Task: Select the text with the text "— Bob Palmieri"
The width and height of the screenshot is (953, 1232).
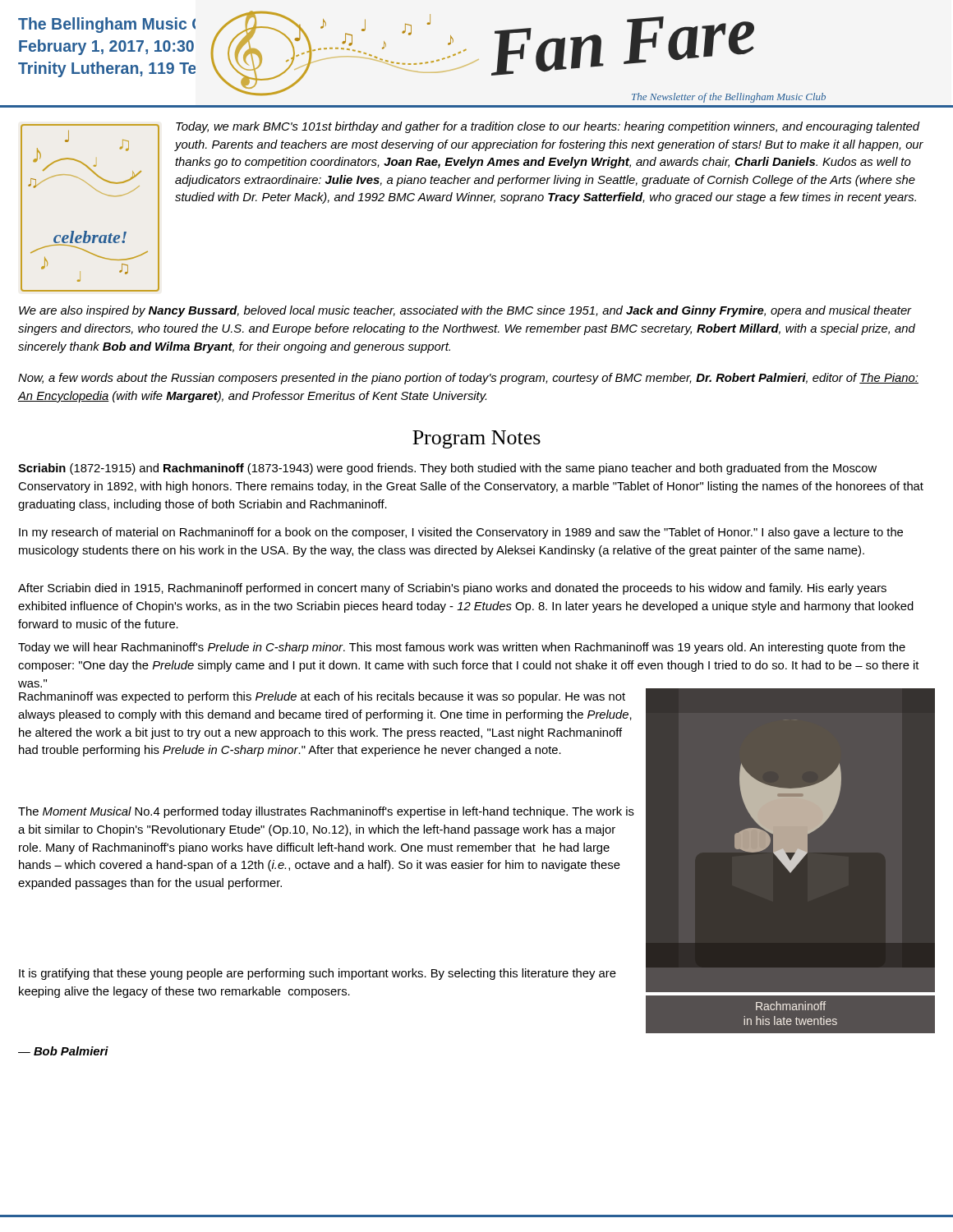Action: pos(63,1051)
